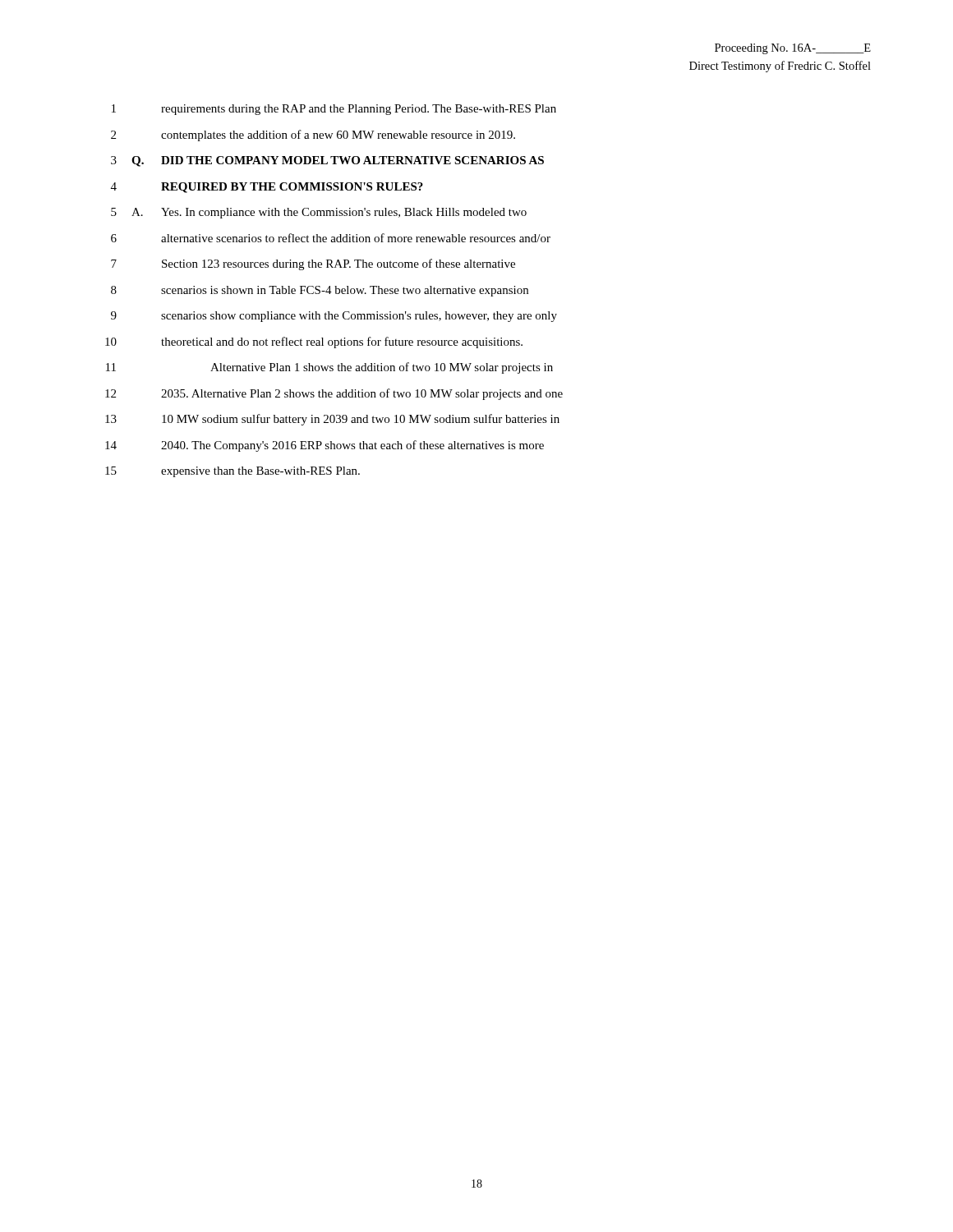The height and width of the screenshot is (1232, 953).
Task: Select the block starting "13 10 MW sodium sulfur battery in"
Action: [x=476, y=419]
